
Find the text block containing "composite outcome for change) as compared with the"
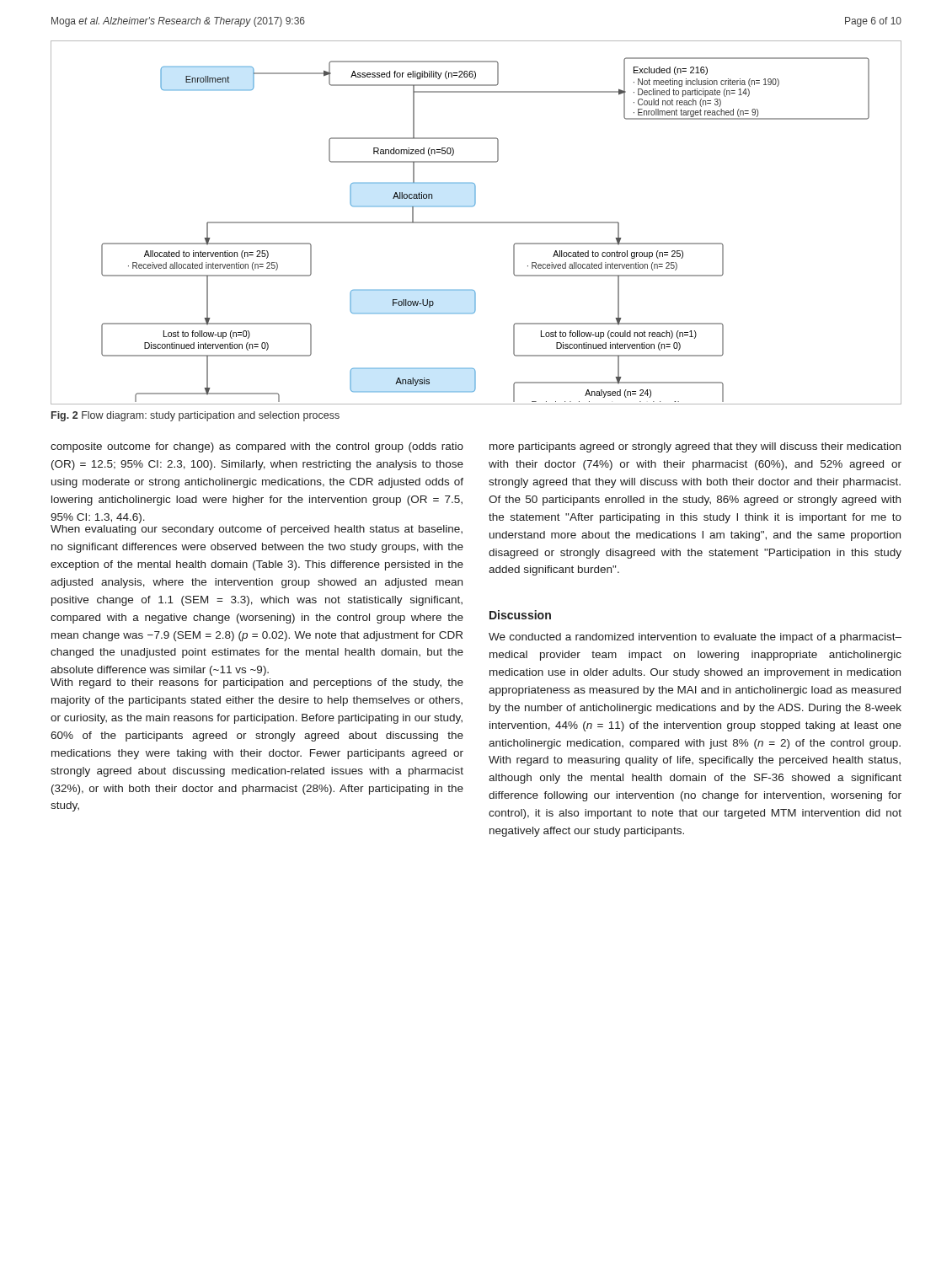[x=257, y=482]
